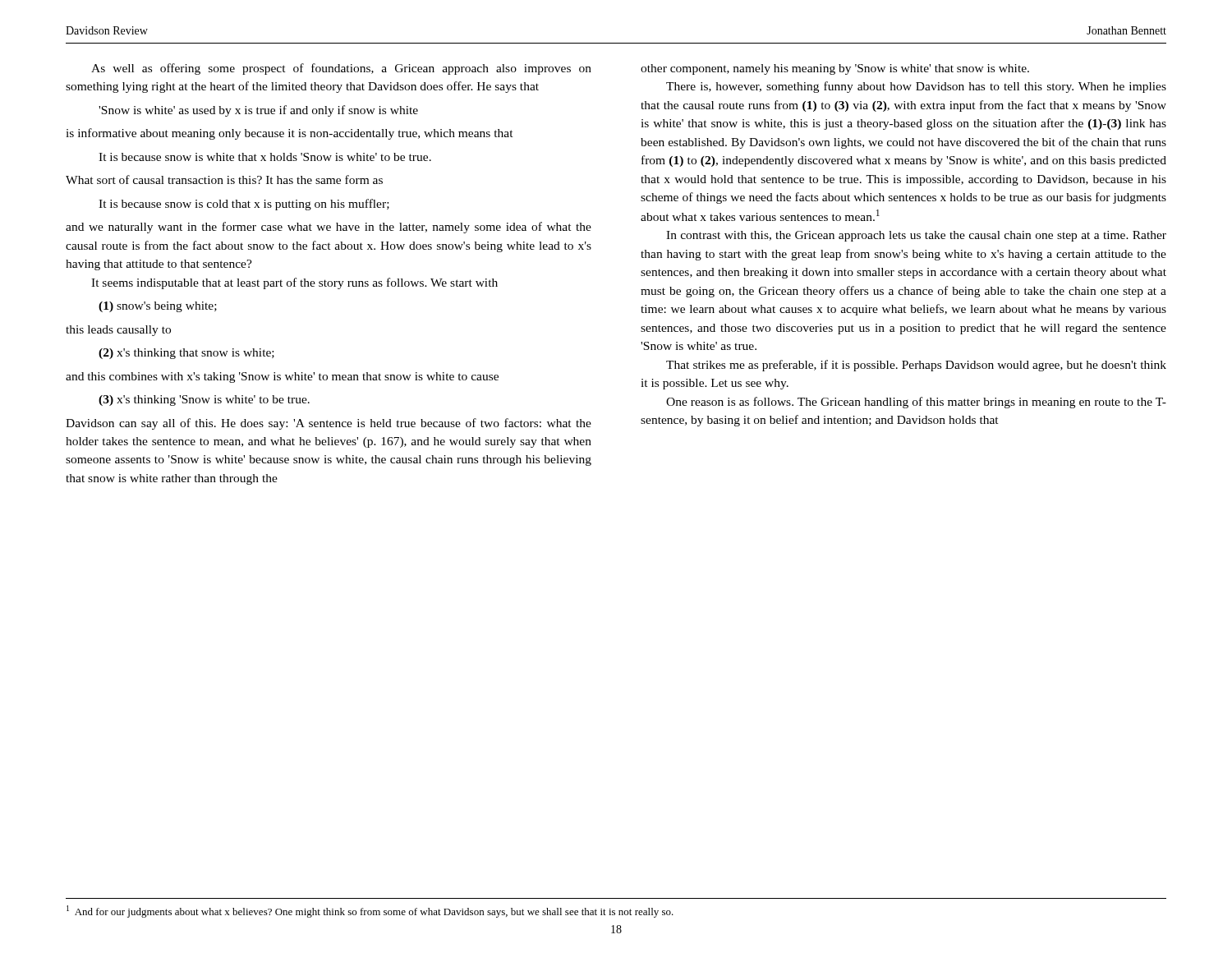Point to the text starting "(3) x's thinking 'Snow is white' to"
Image resolution: width=1232 pixels, height=953 pixels.
(x=204, y=399)
